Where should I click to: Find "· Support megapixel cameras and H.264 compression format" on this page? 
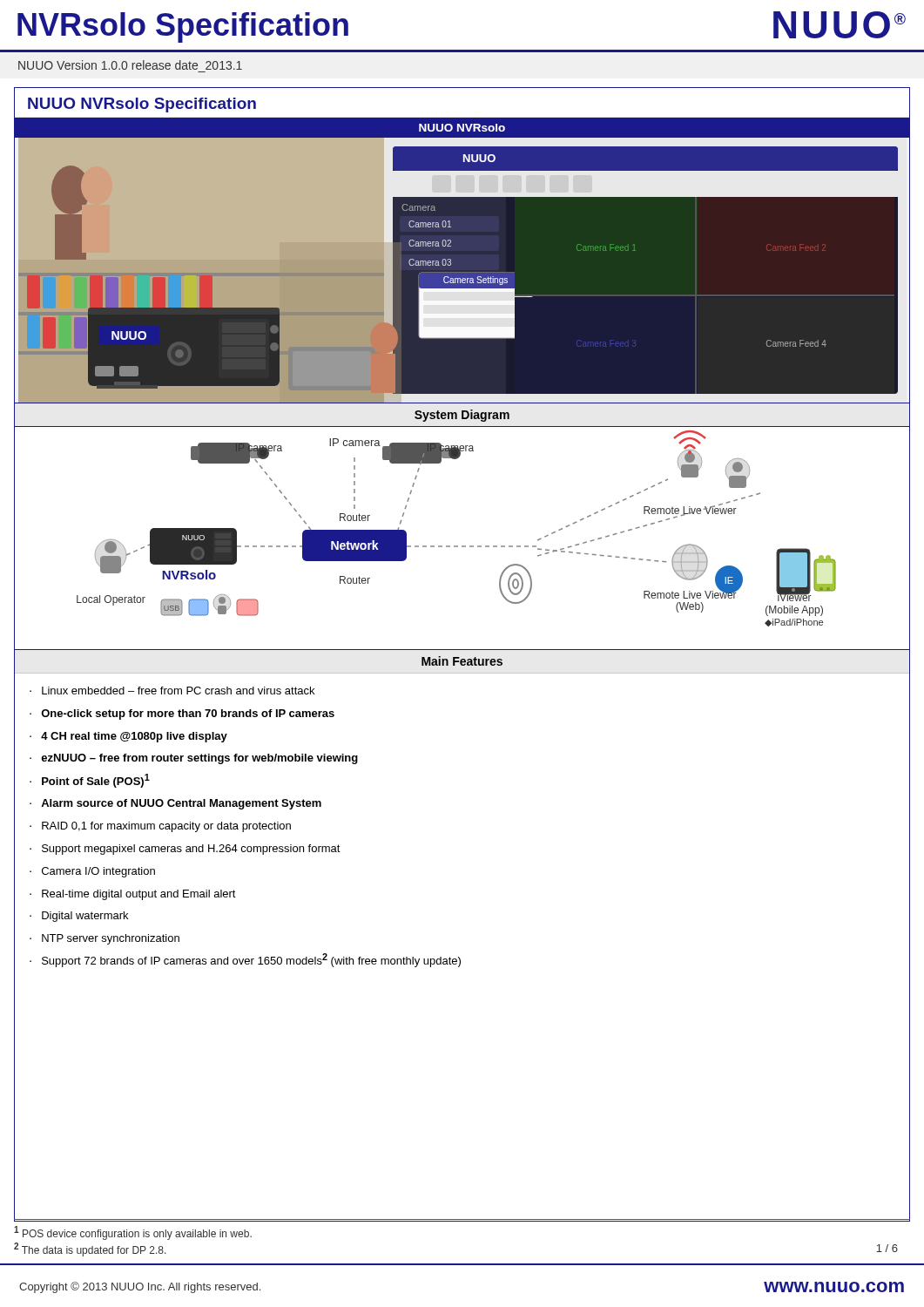coord(184,848)
